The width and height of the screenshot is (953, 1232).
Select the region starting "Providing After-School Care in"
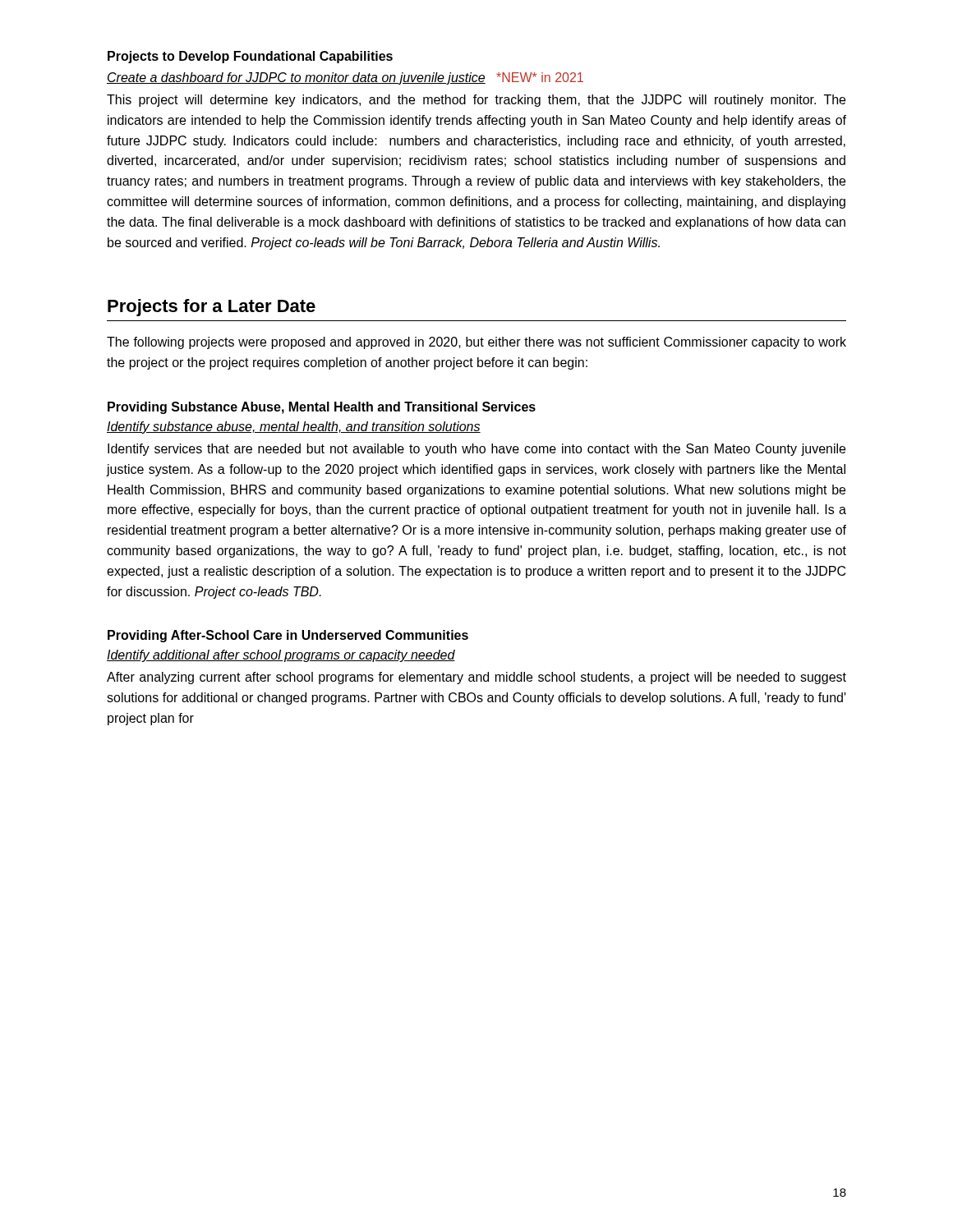[x=288, y=636]
